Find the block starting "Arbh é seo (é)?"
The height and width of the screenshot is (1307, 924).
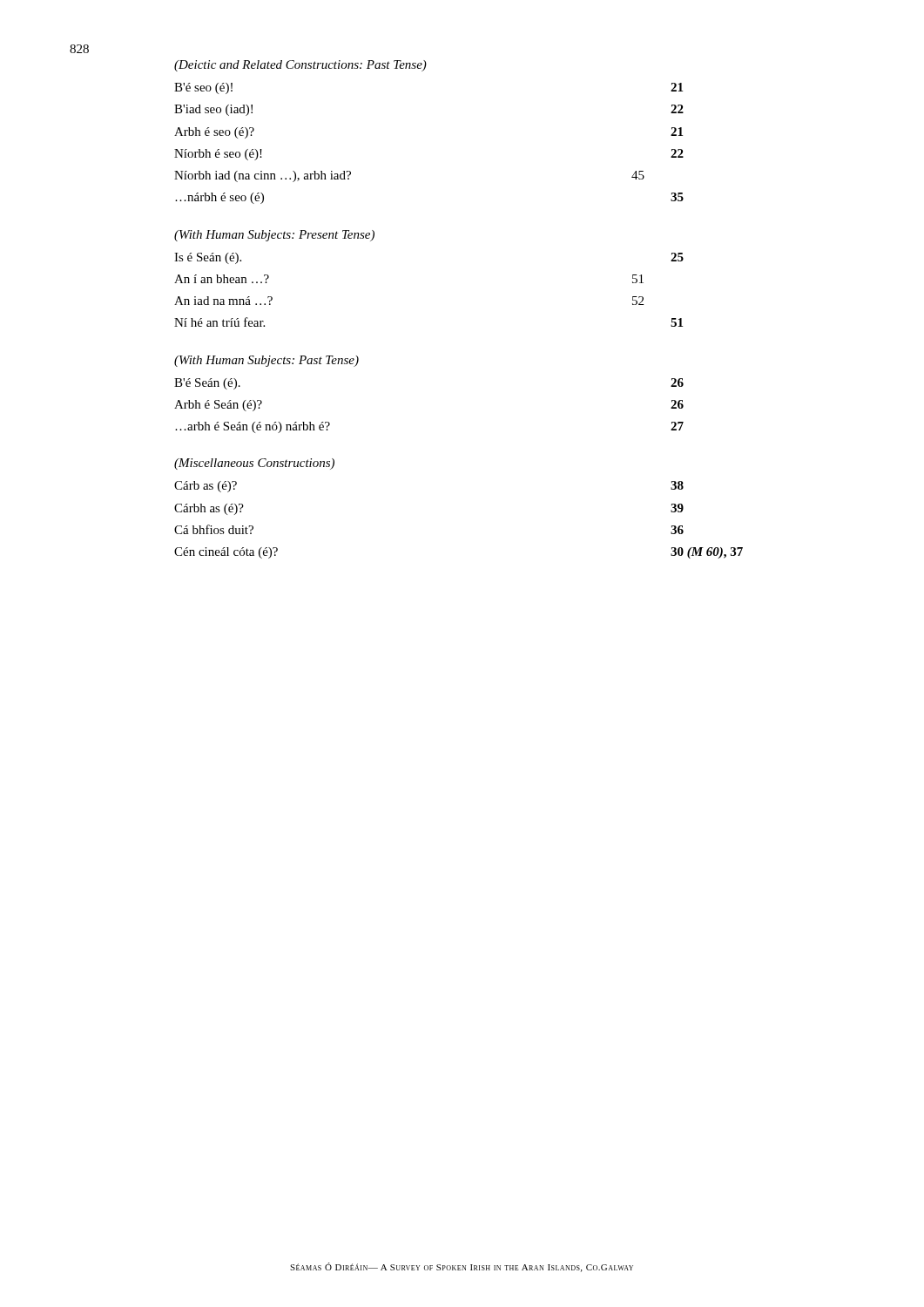[219, 133]
